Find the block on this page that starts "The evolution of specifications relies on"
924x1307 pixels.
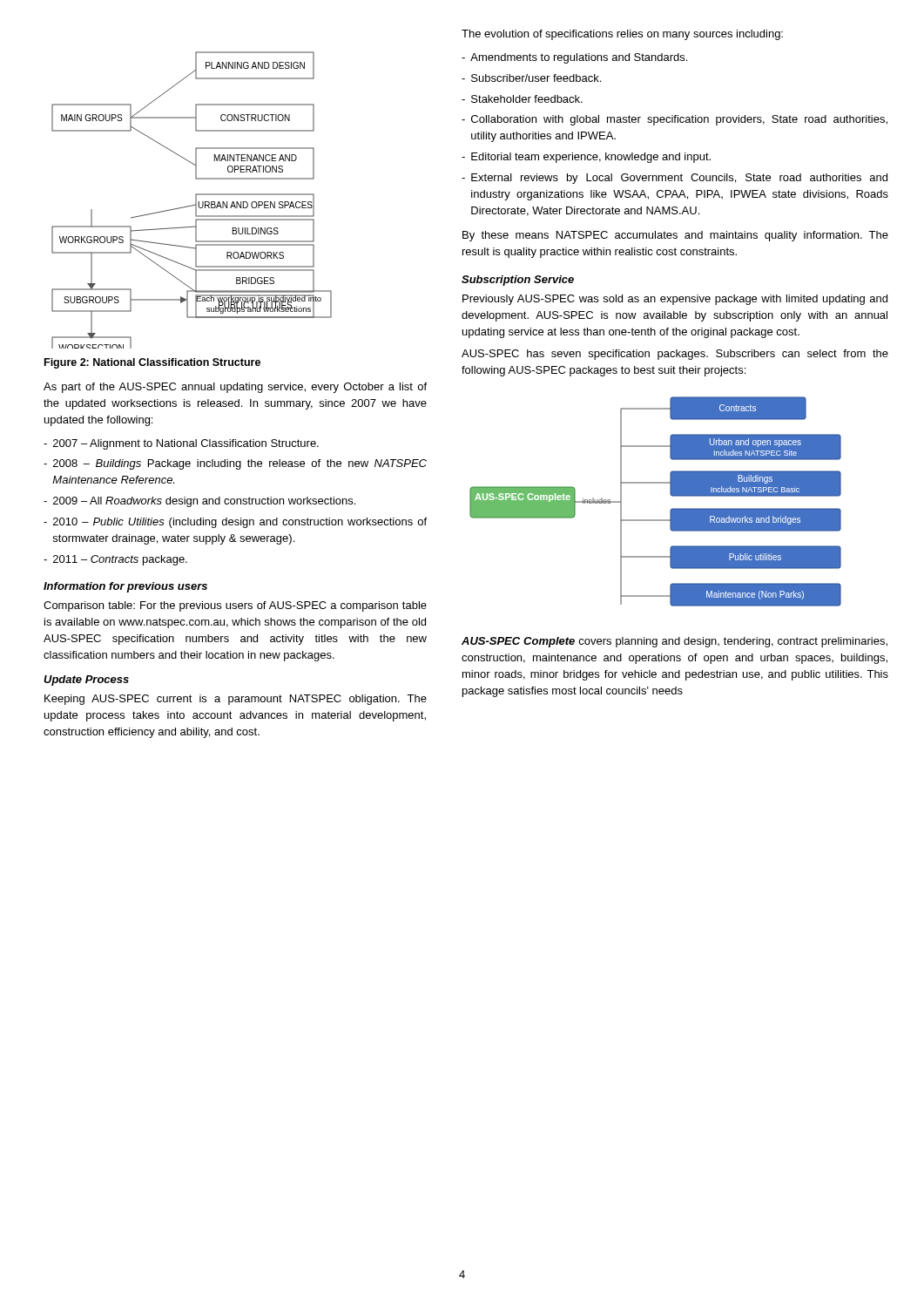click(x=623, y=34)
